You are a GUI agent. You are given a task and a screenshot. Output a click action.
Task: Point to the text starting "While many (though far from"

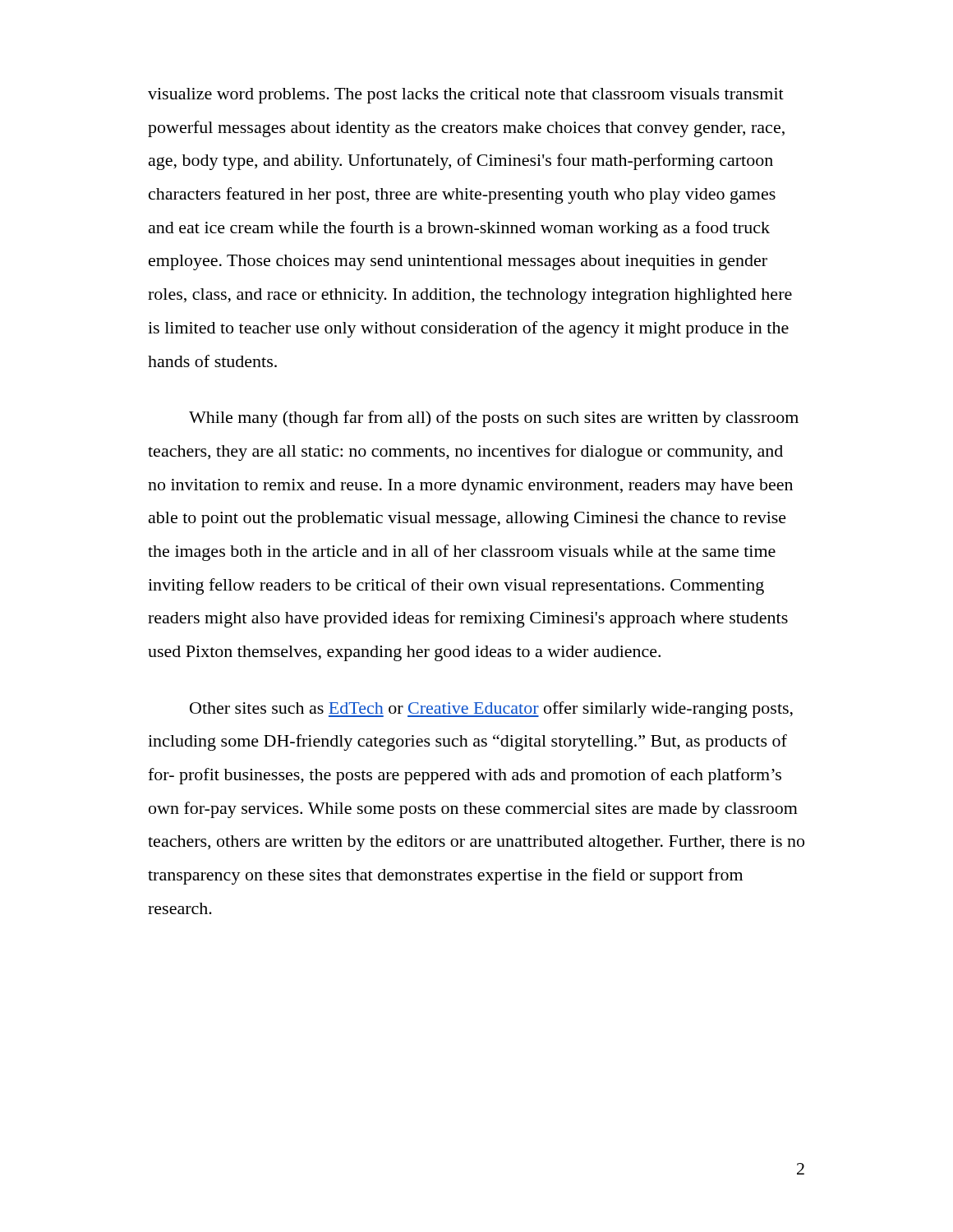[x=476, y=535]
